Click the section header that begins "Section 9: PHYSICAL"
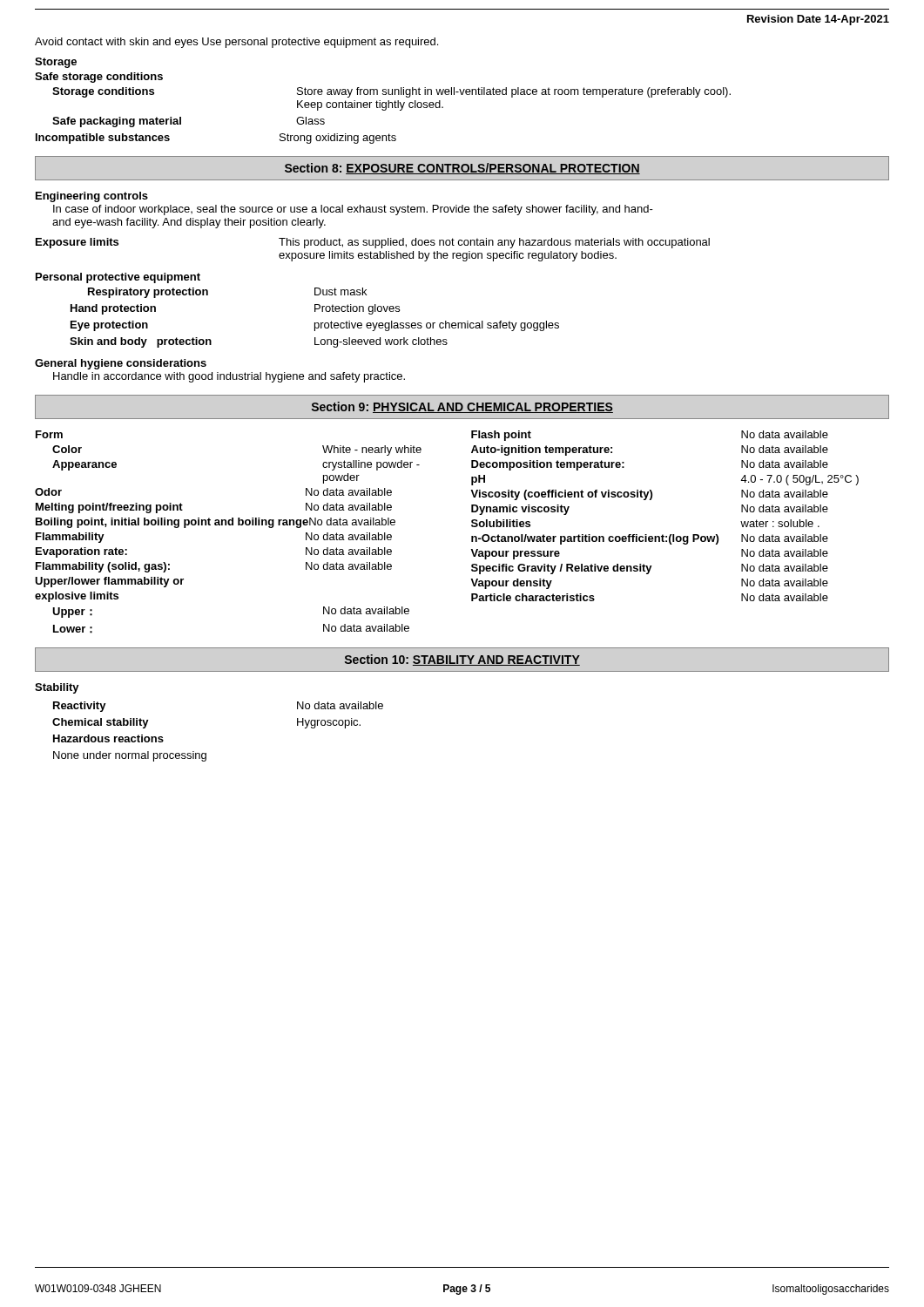The image size is (924, 1307). (462, 407)
